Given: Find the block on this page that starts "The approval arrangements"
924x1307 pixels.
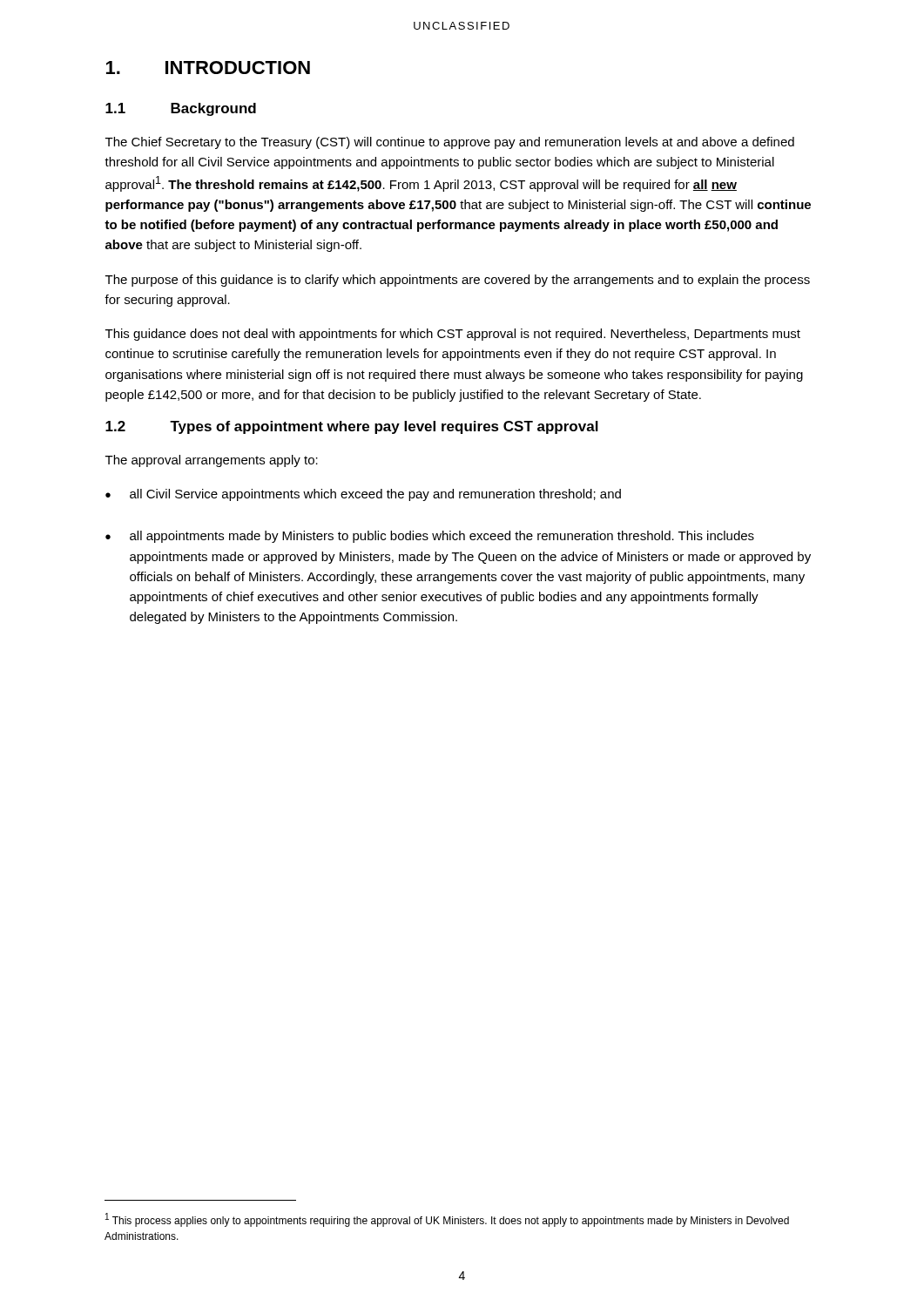Looking at the screenshot, I should pos(212,461).
